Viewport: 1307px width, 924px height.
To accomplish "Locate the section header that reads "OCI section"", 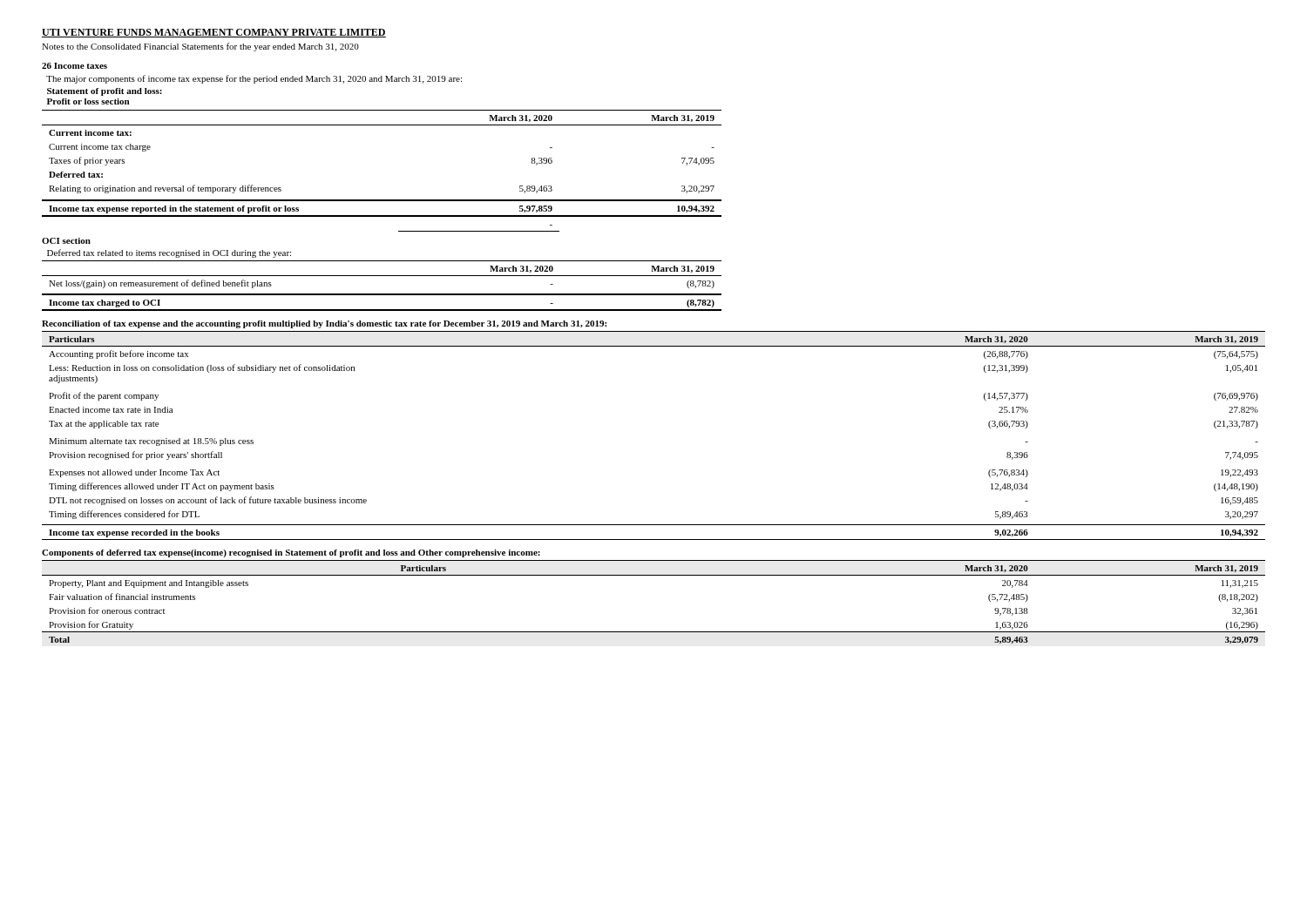I will [x=66, y=240].
